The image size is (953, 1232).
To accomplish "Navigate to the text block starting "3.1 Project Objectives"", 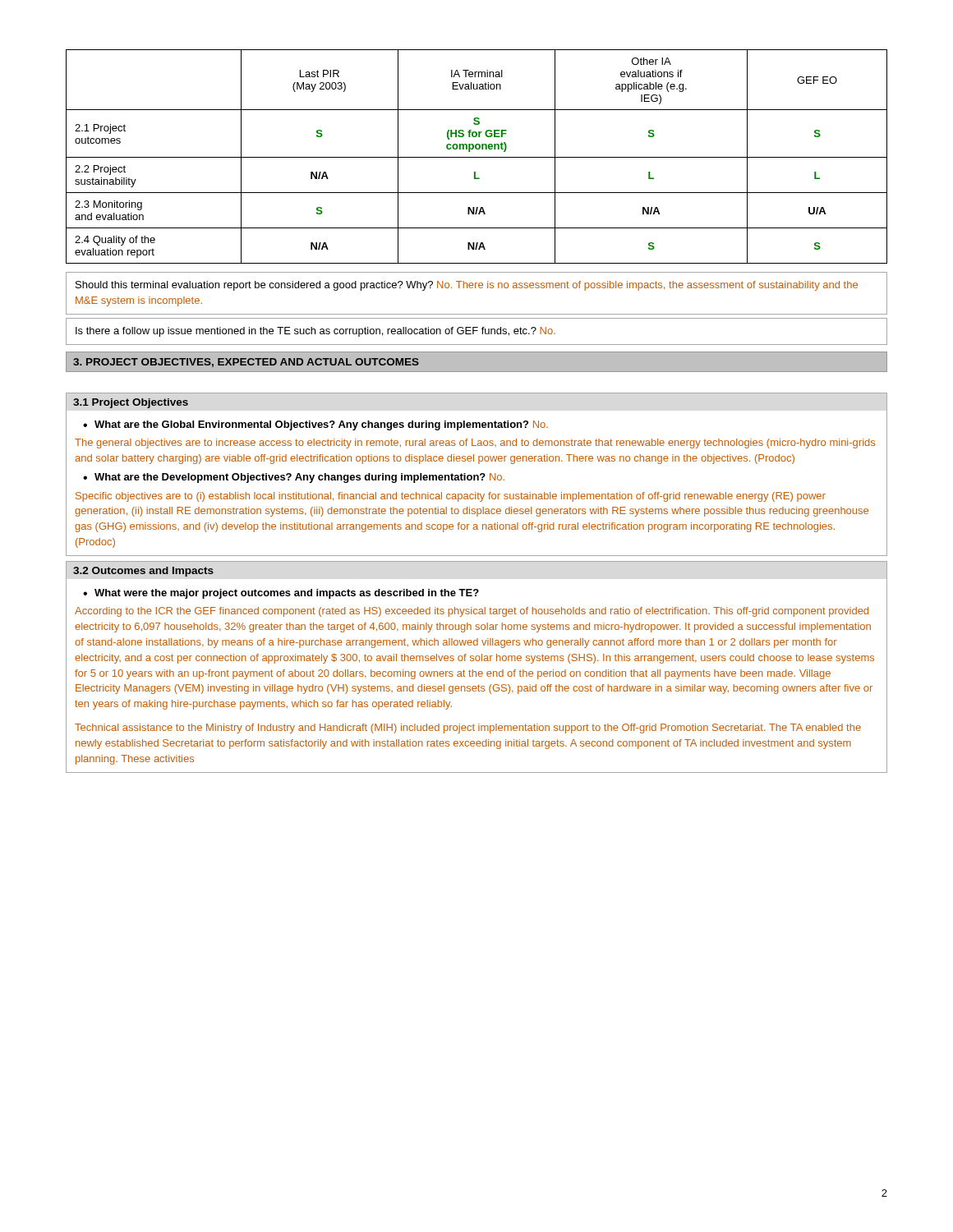I will (x=131, y=402).
